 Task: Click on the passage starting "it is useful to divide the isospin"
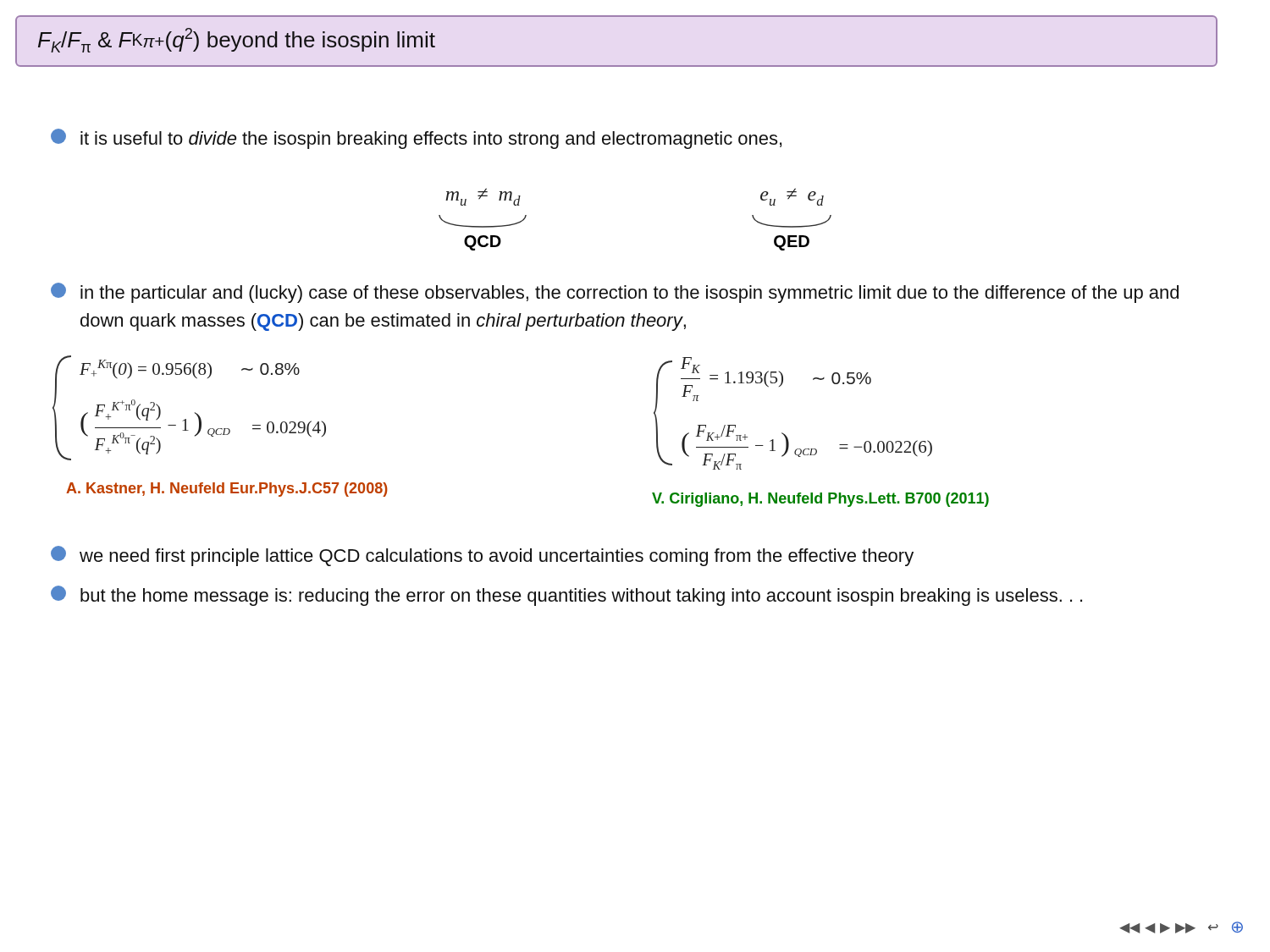pos(635,138)
